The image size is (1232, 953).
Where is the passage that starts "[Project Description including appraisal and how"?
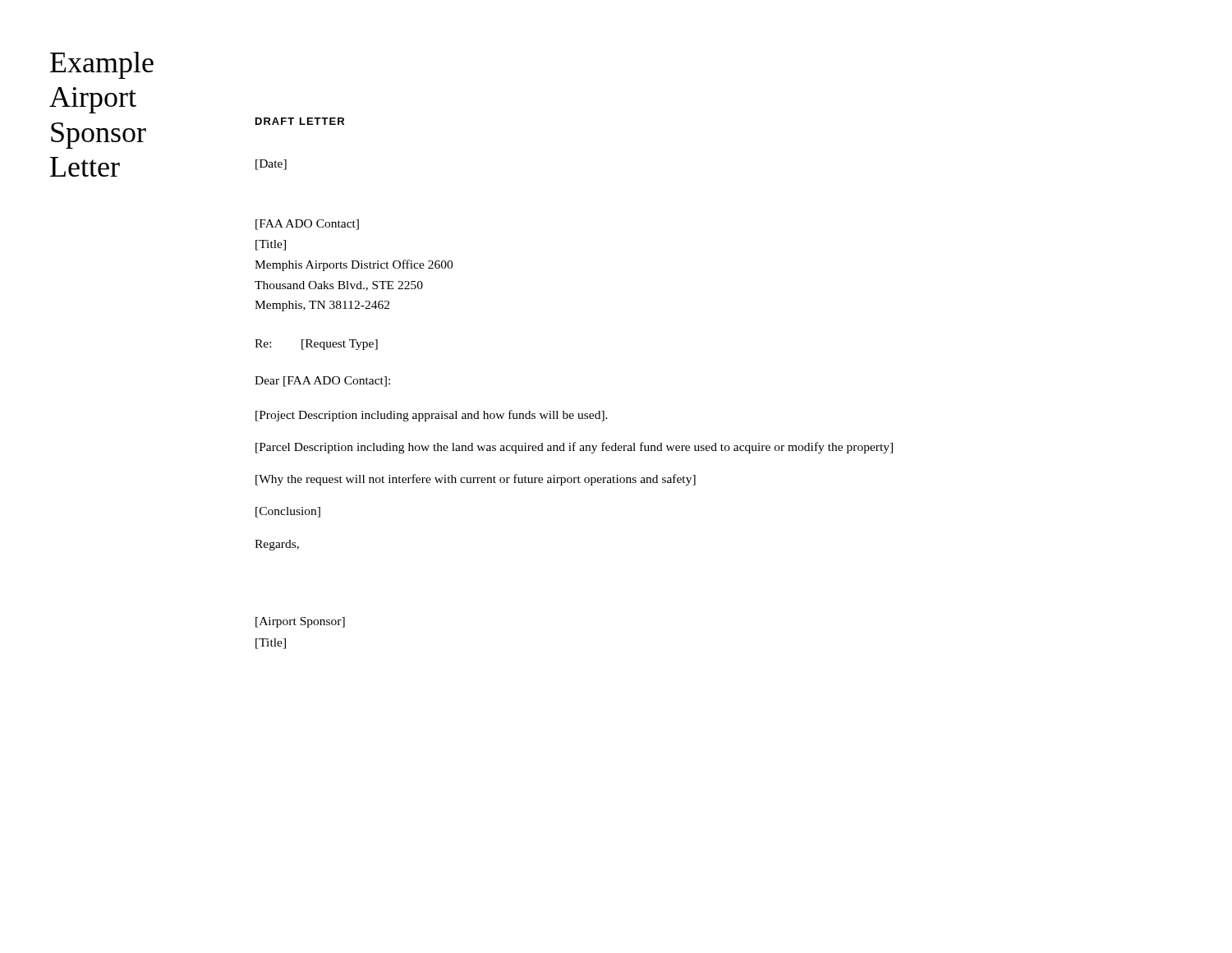point(431,414)
